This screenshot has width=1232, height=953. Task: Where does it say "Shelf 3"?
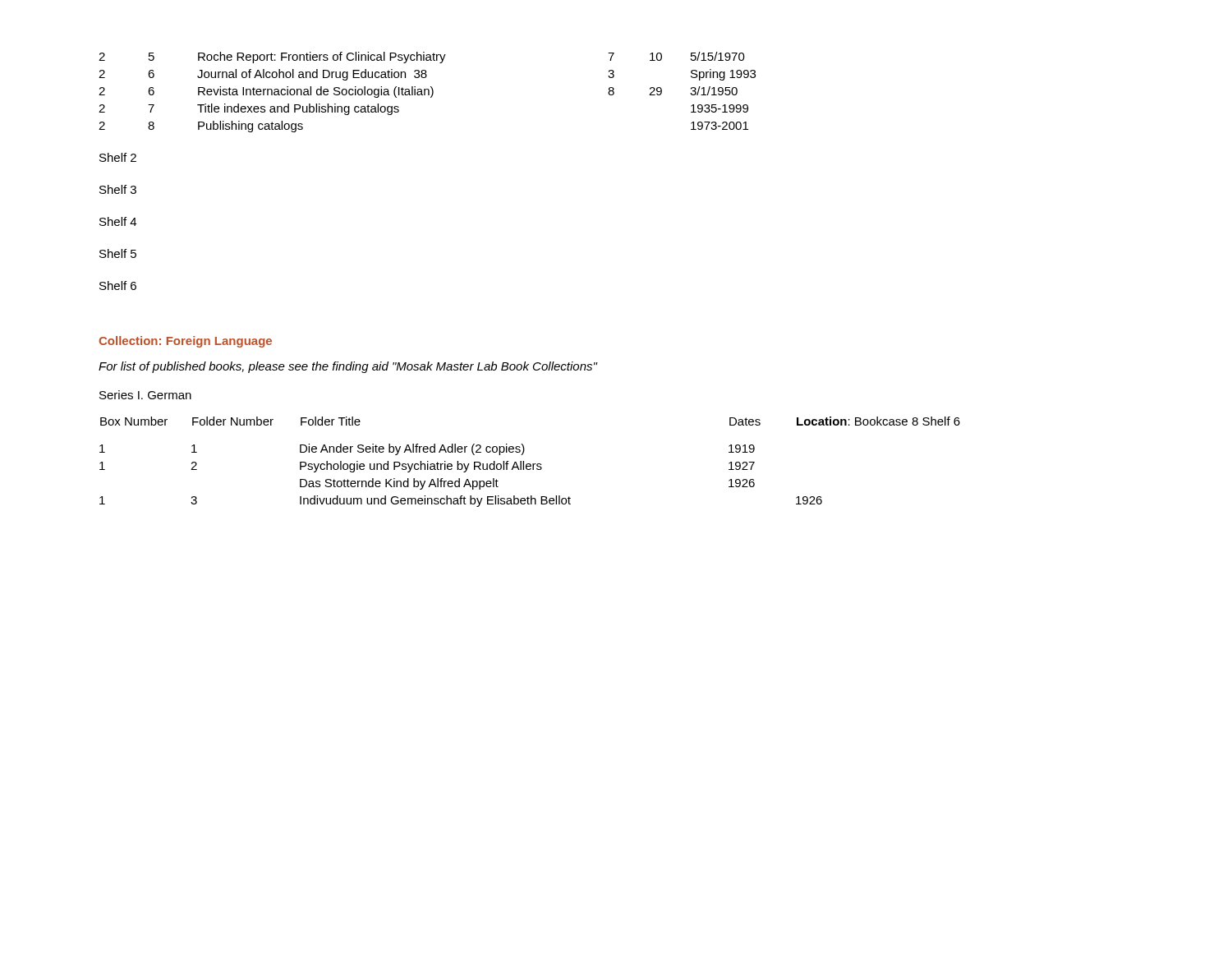tap(118, 189)
